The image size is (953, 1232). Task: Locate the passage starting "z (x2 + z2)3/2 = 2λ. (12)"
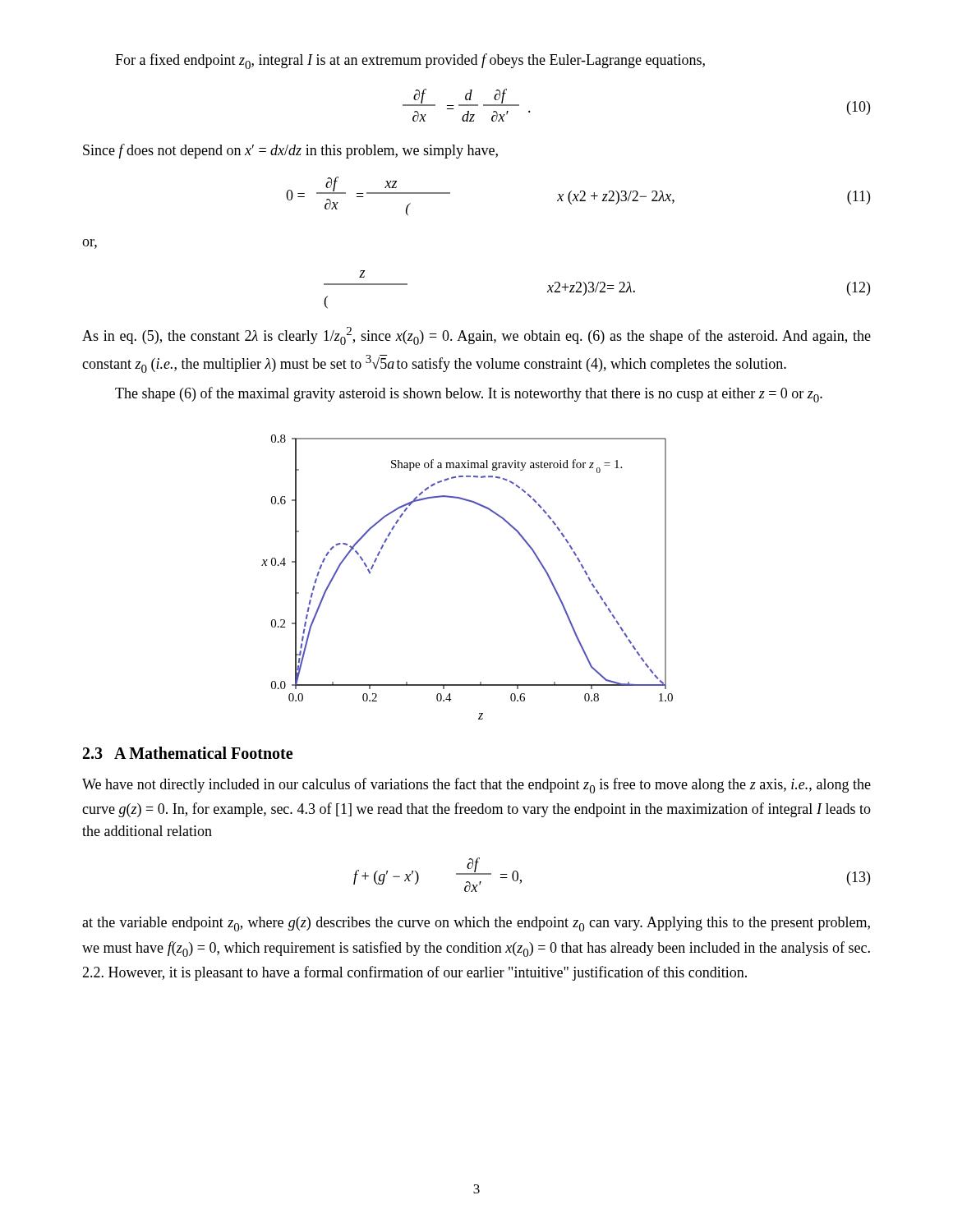click(x=594, y=288)
